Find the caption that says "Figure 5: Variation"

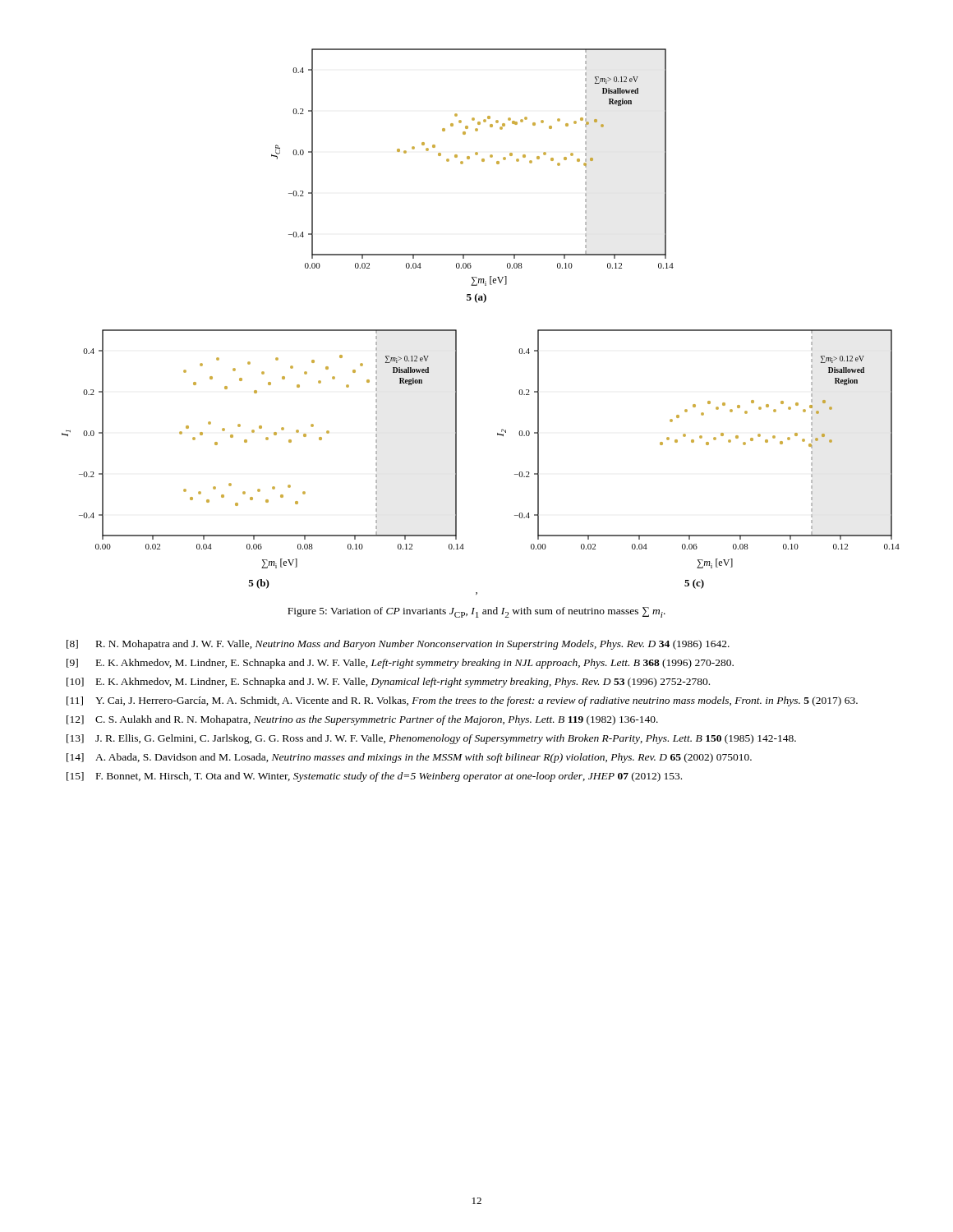(x=476, y=612)
